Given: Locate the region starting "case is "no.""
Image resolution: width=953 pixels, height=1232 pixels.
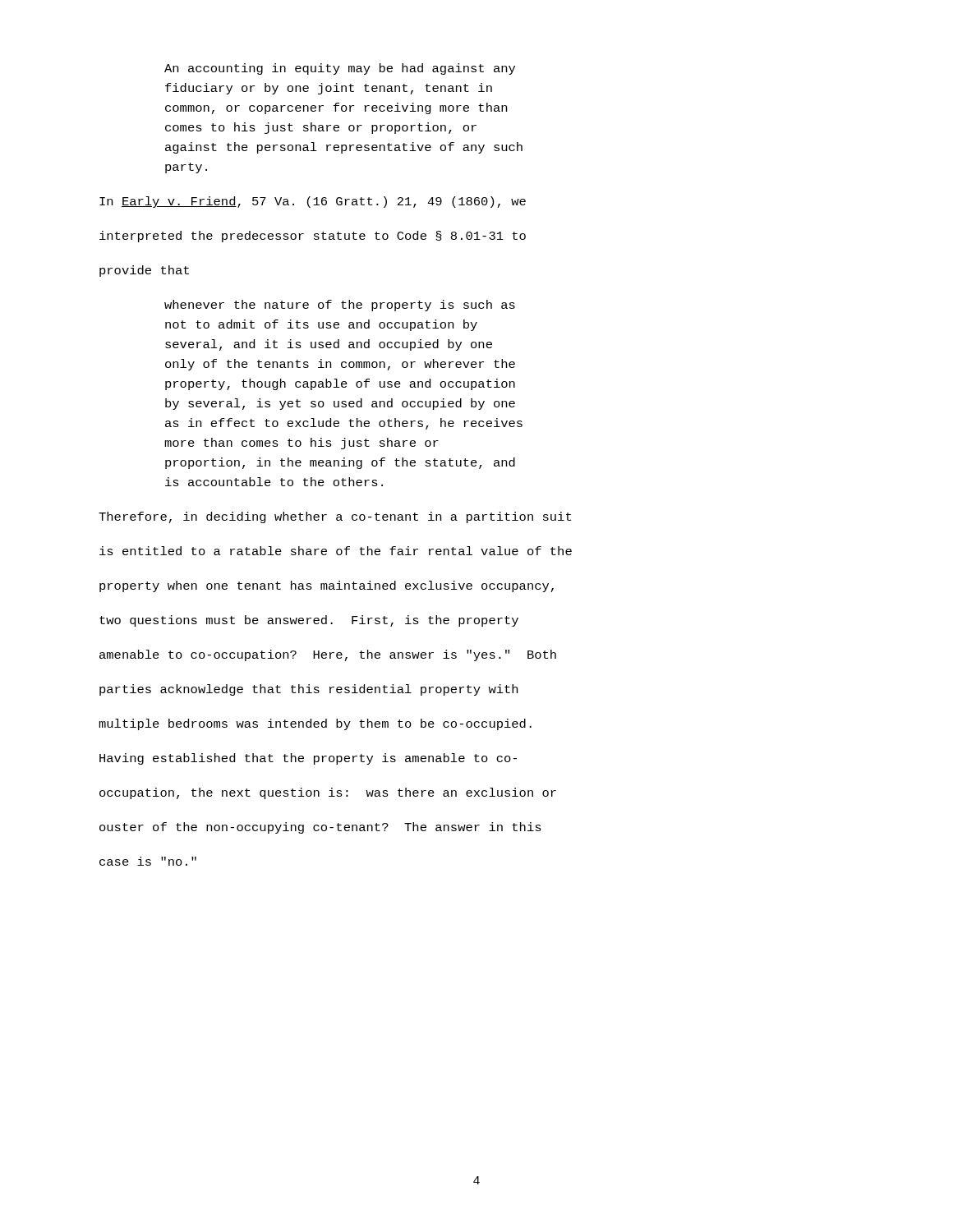Looking at the screenshot, I should click(148, 861).
